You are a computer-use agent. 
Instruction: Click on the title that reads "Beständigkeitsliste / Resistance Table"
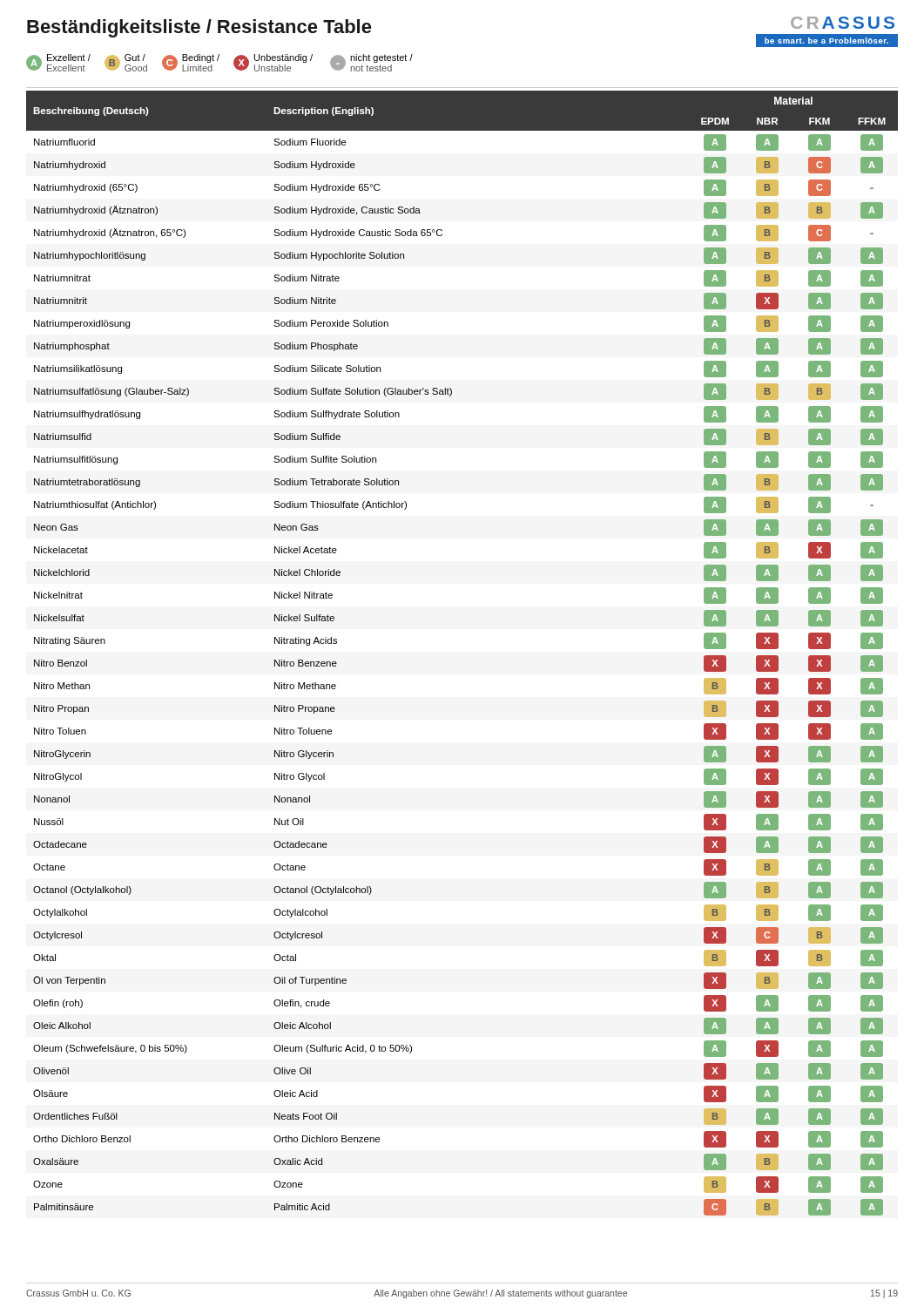click(199, 27)
